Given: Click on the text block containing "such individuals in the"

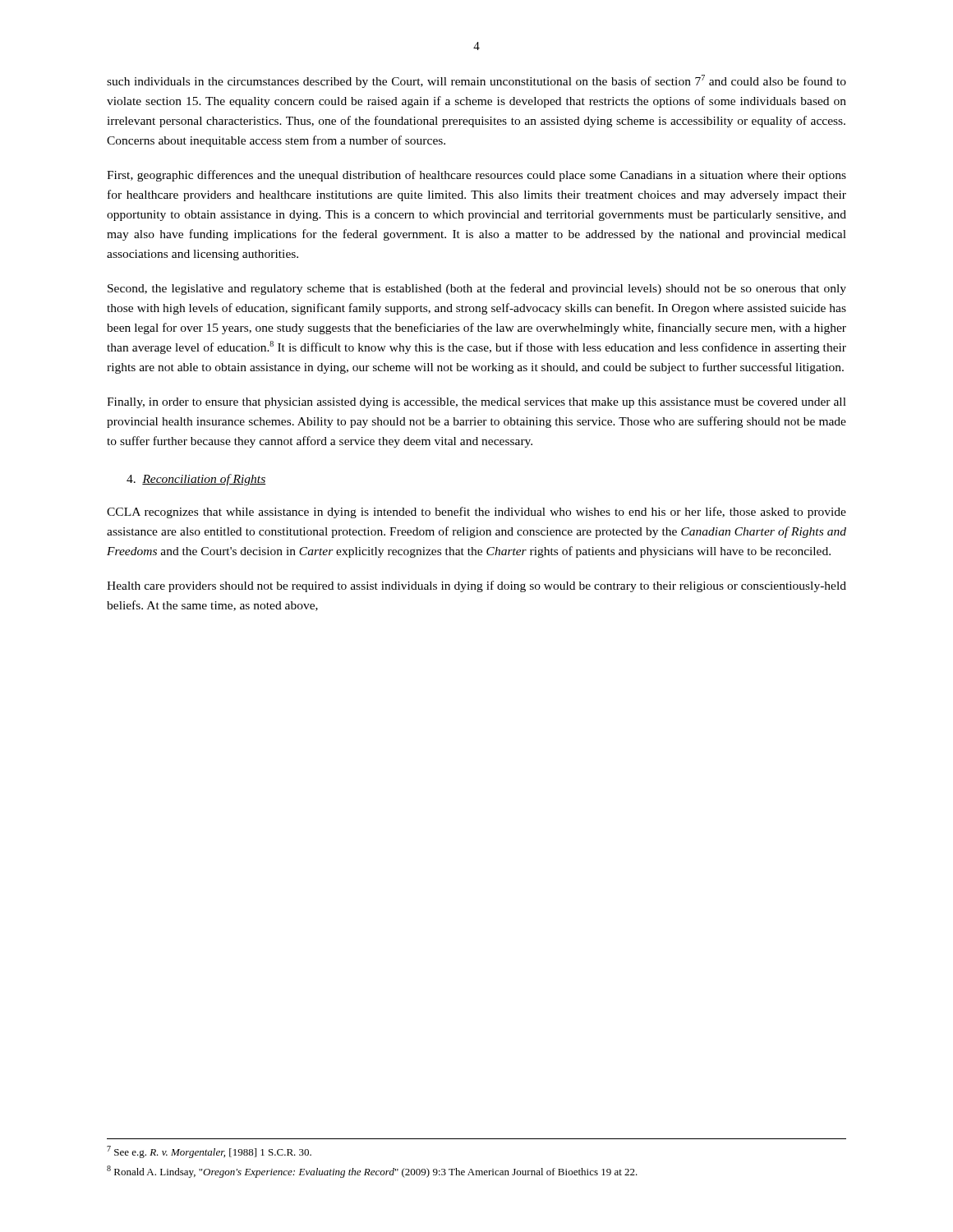Looking at the screenshot, I should point(476,111).
